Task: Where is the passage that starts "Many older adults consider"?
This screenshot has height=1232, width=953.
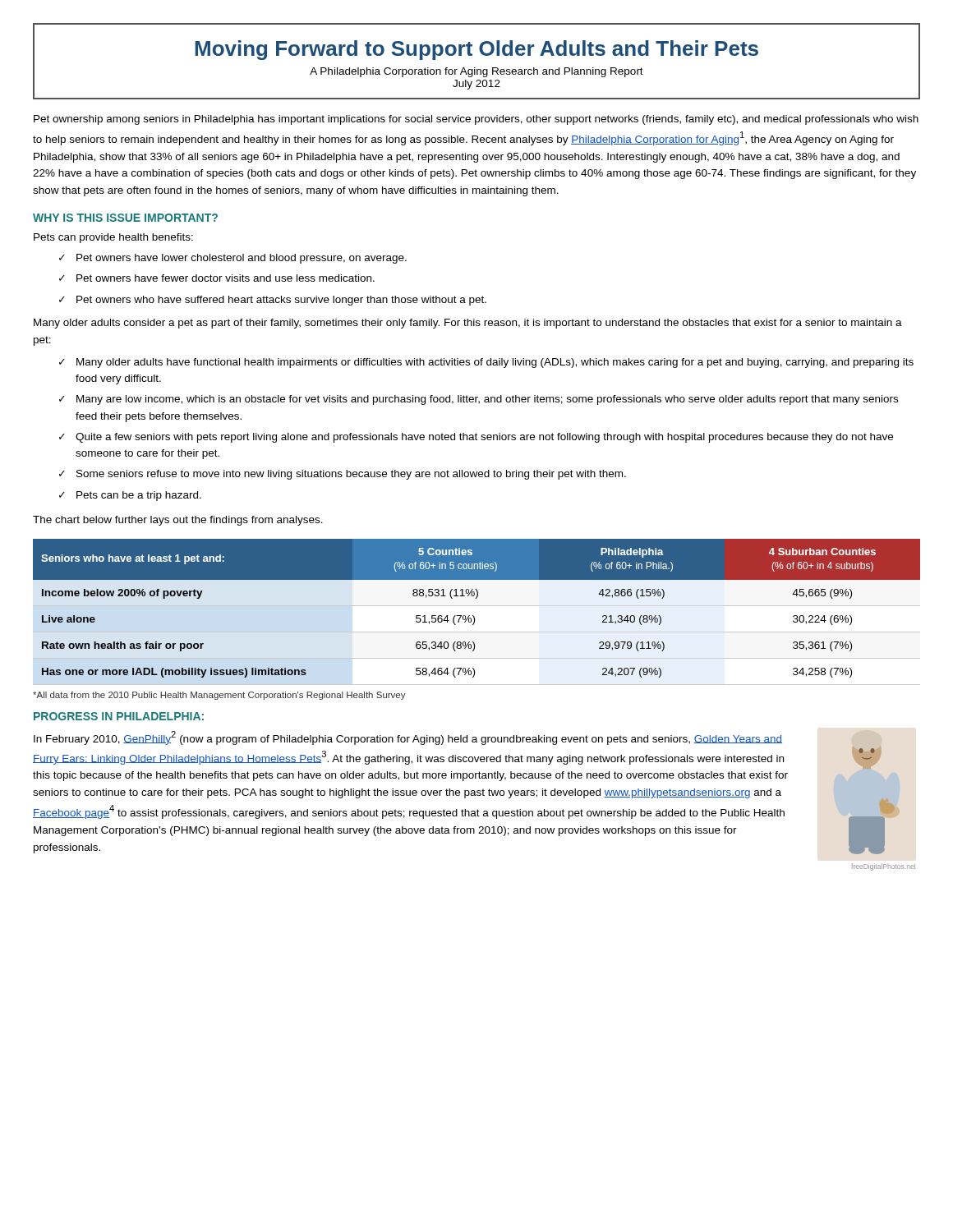Action: (x=467, y=331)
